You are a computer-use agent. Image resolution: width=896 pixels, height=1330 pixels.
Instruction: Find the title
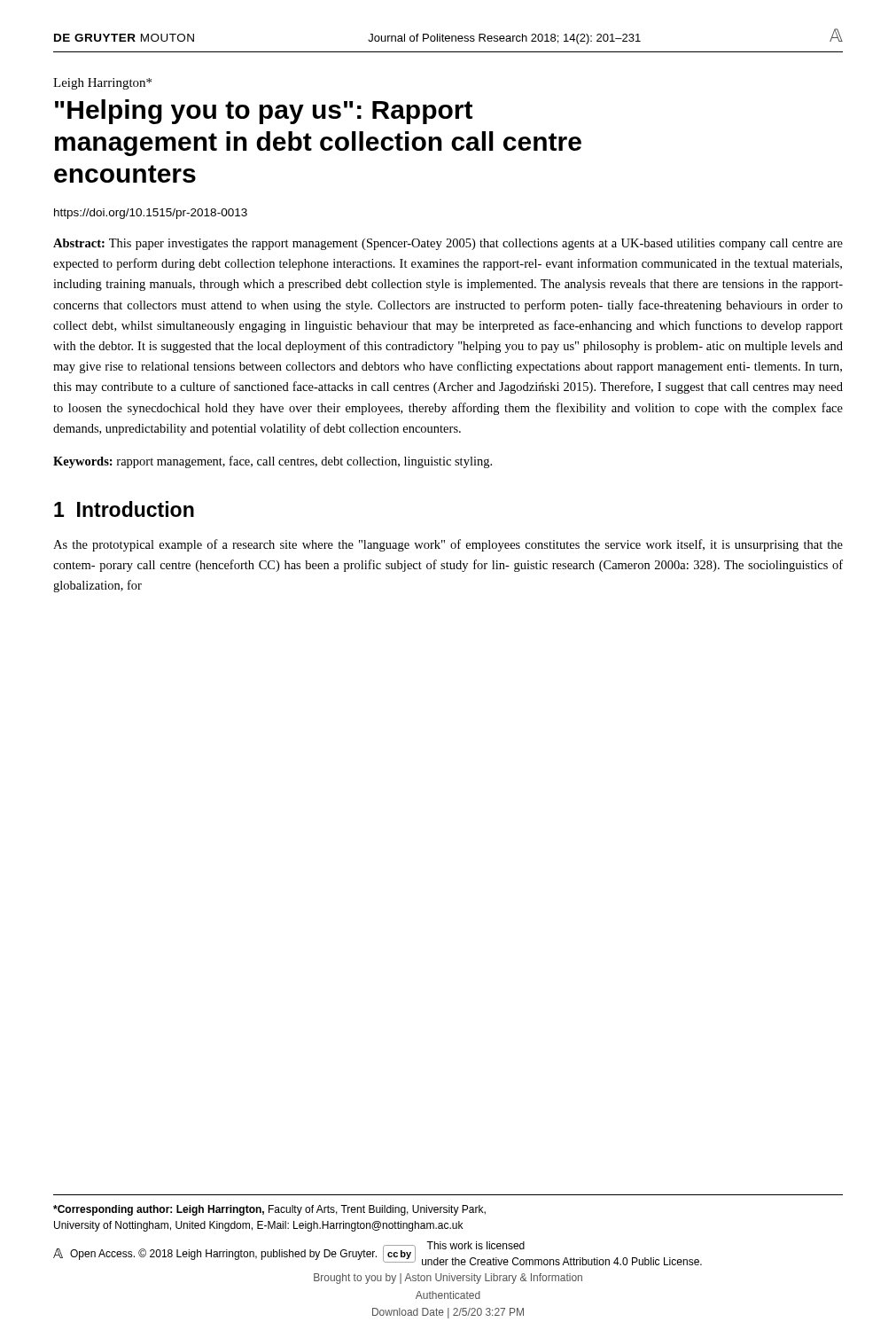(448, 133)
